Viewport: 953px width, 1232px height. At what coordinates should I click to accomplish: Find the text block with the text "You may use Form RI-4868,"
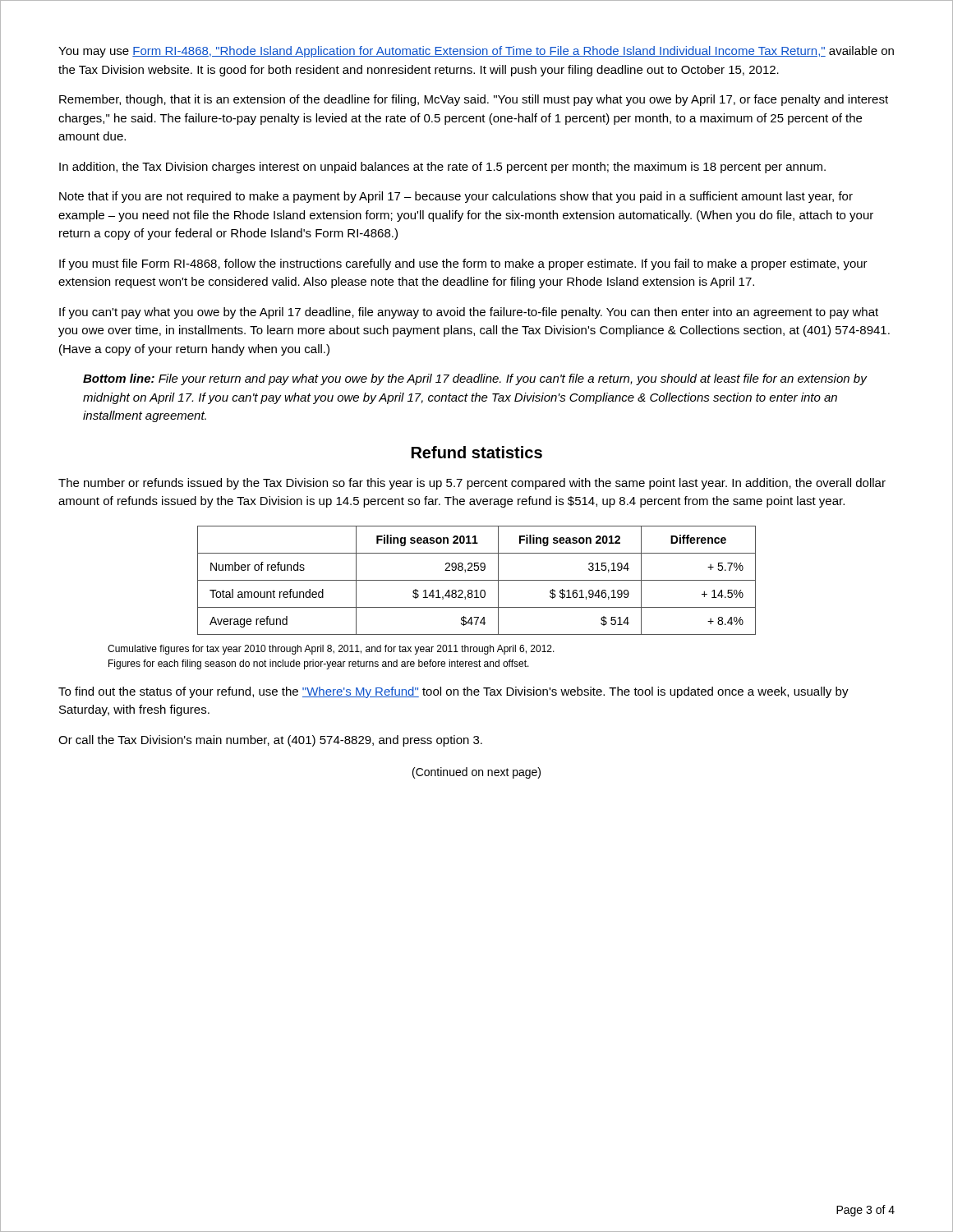tap(476, 60)
